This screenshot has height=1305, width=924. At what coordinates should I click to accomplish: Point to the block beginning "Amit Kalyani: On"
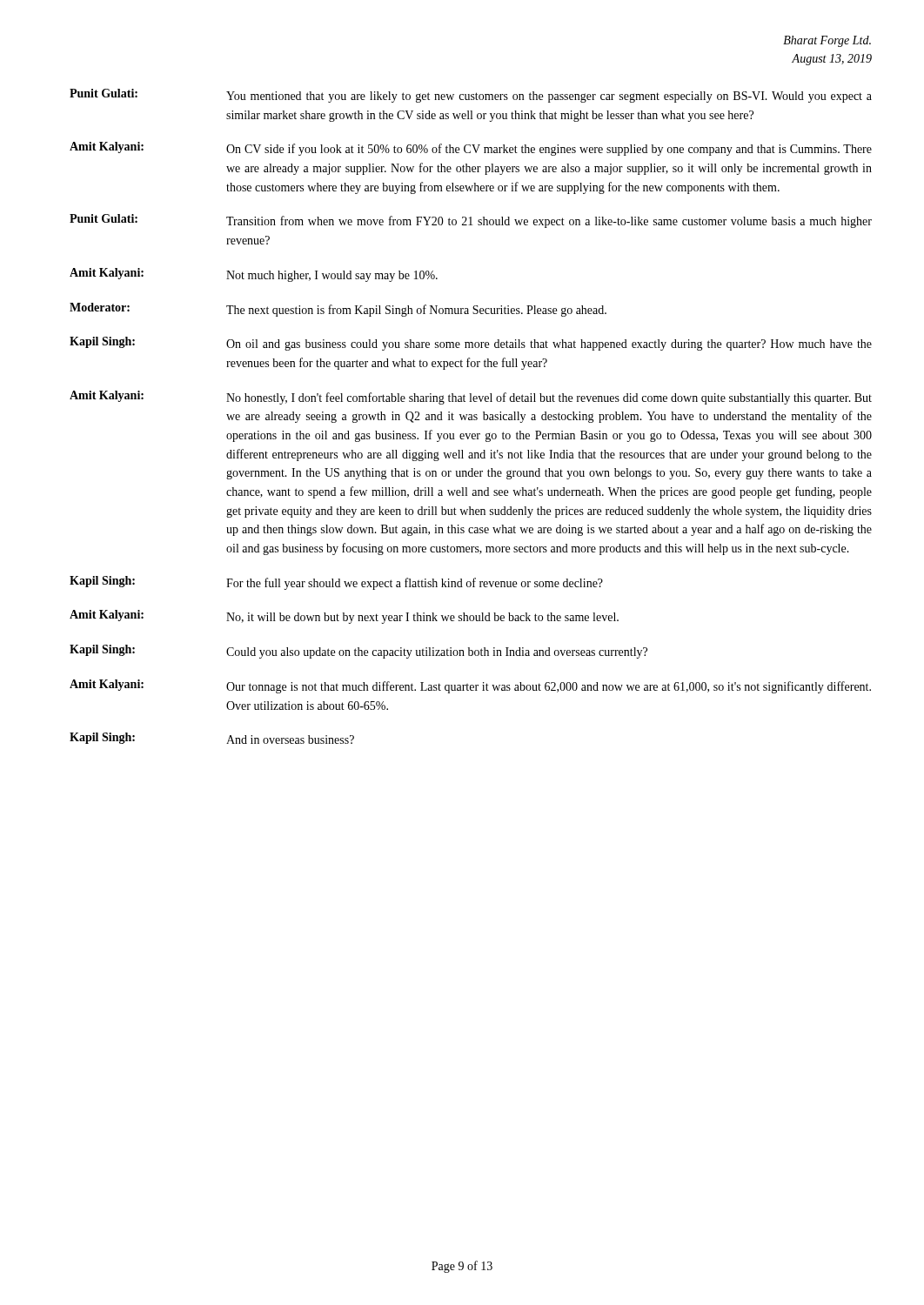tap(471, 169)
